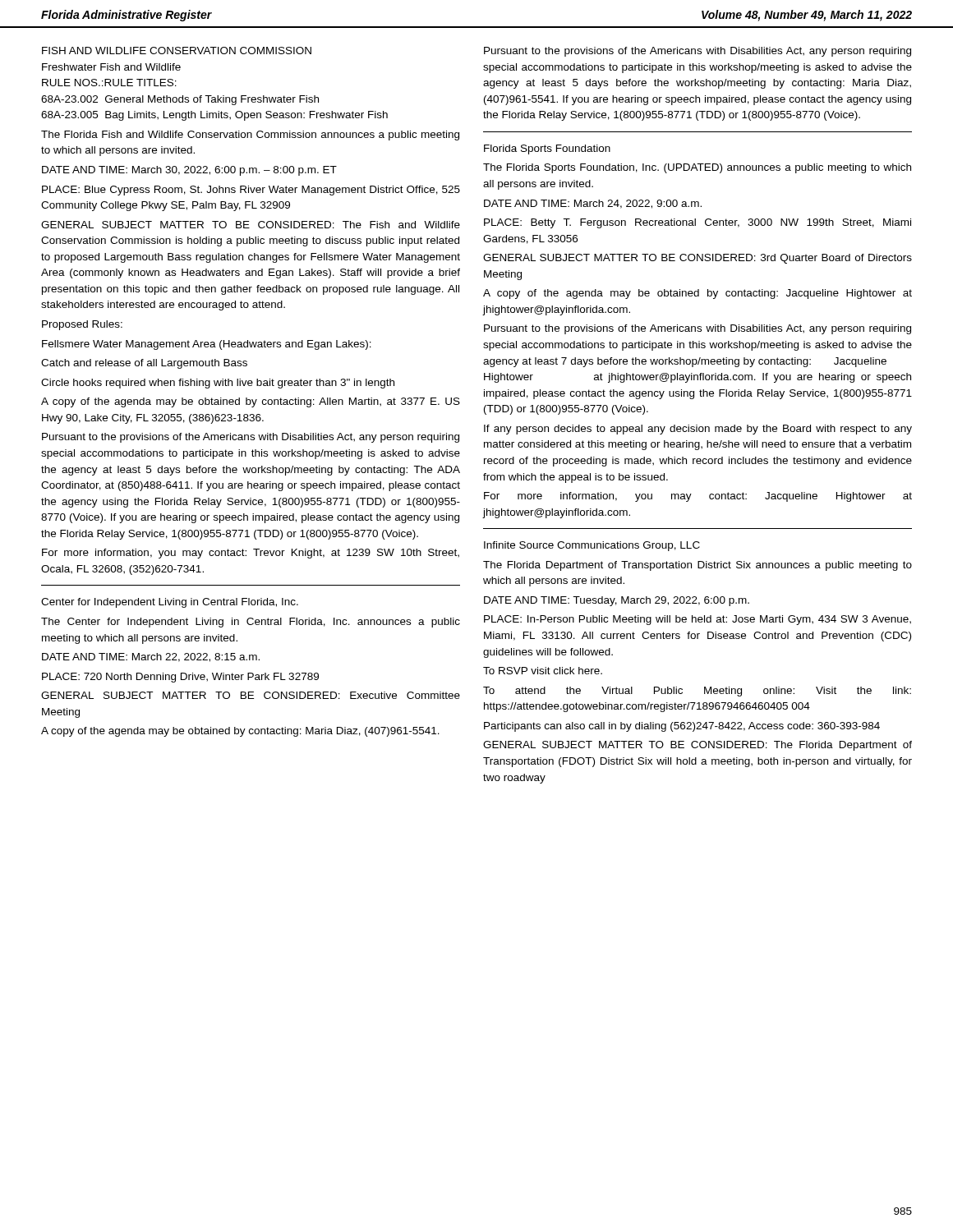This screenshot has height=1232, width=953.
Task: Select the element starting "Infinite Source Communications Group, LLC The Florida"
Action: click(592, 546)
